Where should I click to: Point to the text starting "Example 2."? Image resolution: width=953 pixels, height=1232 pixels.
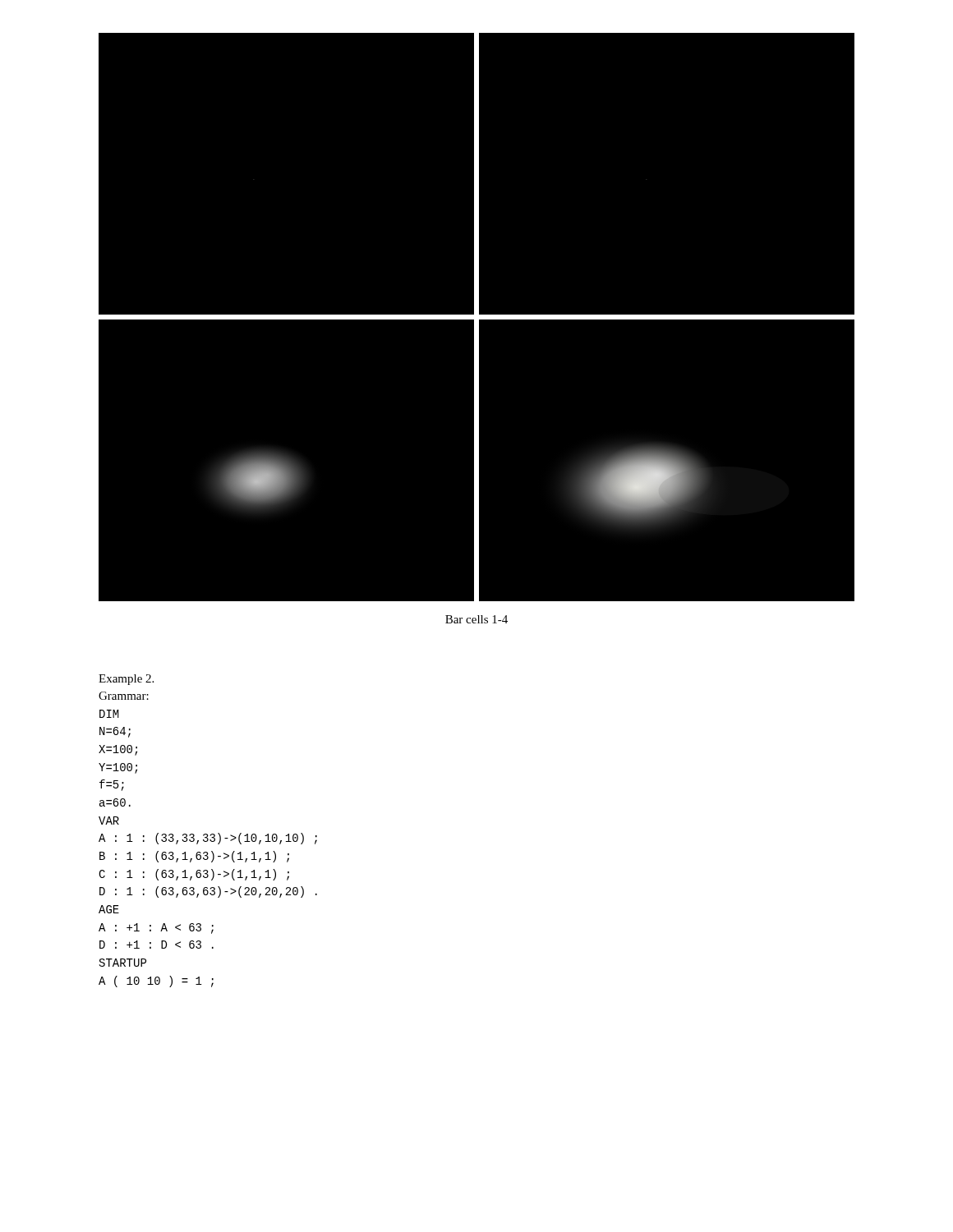tap(127, 678)
